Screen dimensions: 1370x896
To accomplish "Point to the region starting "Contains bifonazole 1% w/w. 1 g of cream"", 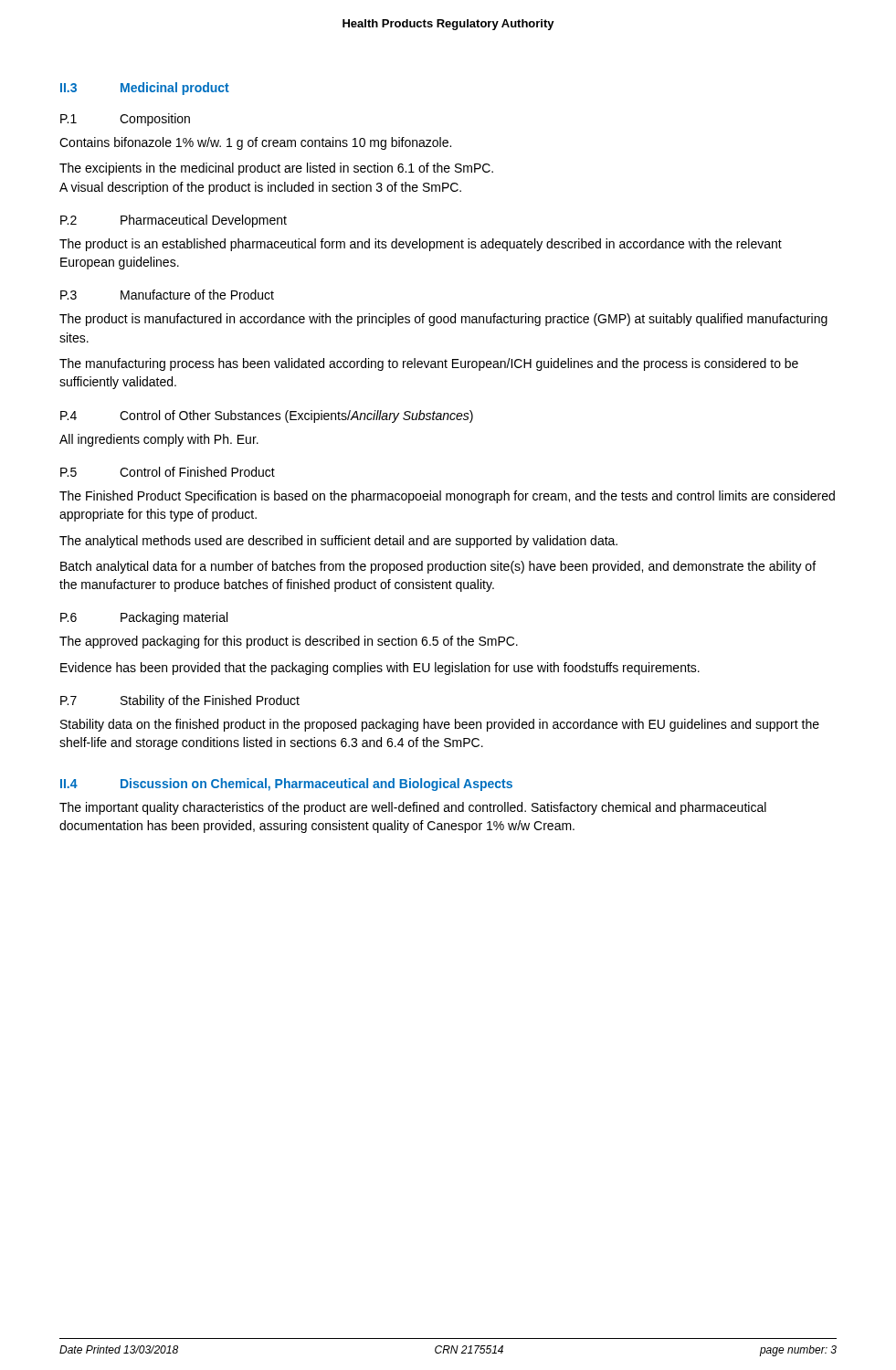I will coord(256,142).
